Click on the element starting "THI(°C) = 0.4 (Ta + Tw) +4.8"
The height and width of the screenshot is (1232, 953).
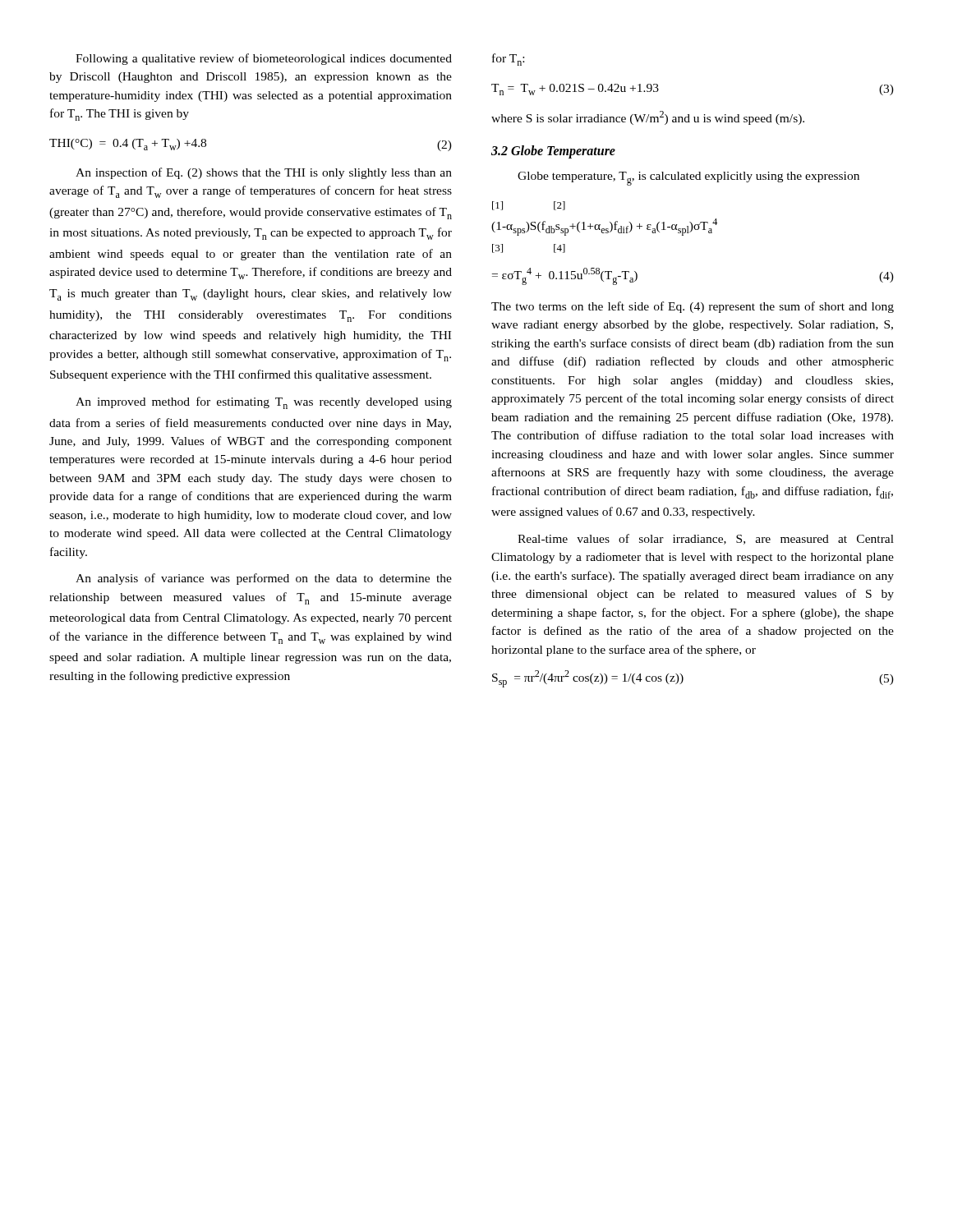125,145
